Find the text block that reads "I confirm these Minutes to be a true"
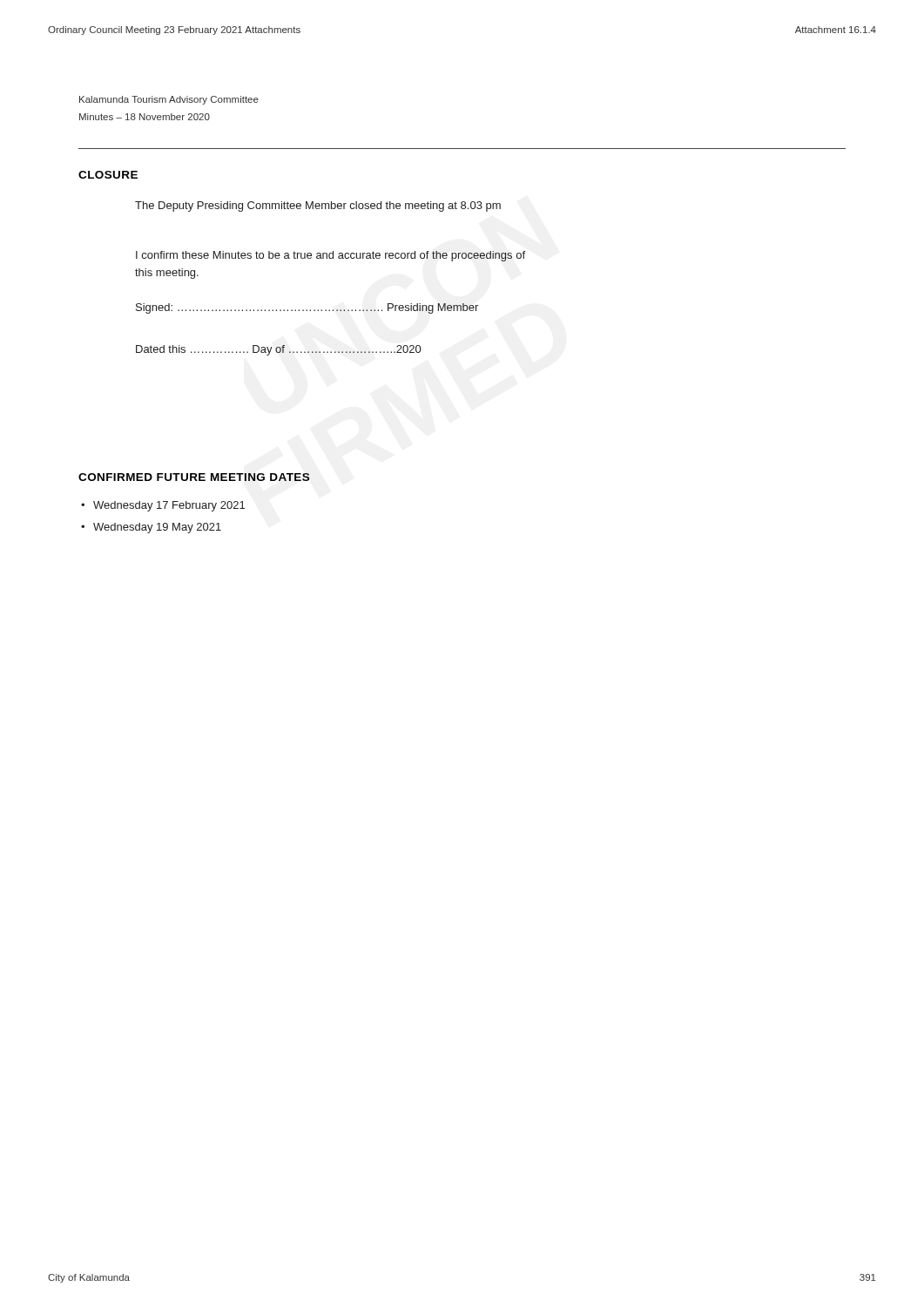This screenshot has width=924, height=1307. pyautogui.click(x=330, y=263)
